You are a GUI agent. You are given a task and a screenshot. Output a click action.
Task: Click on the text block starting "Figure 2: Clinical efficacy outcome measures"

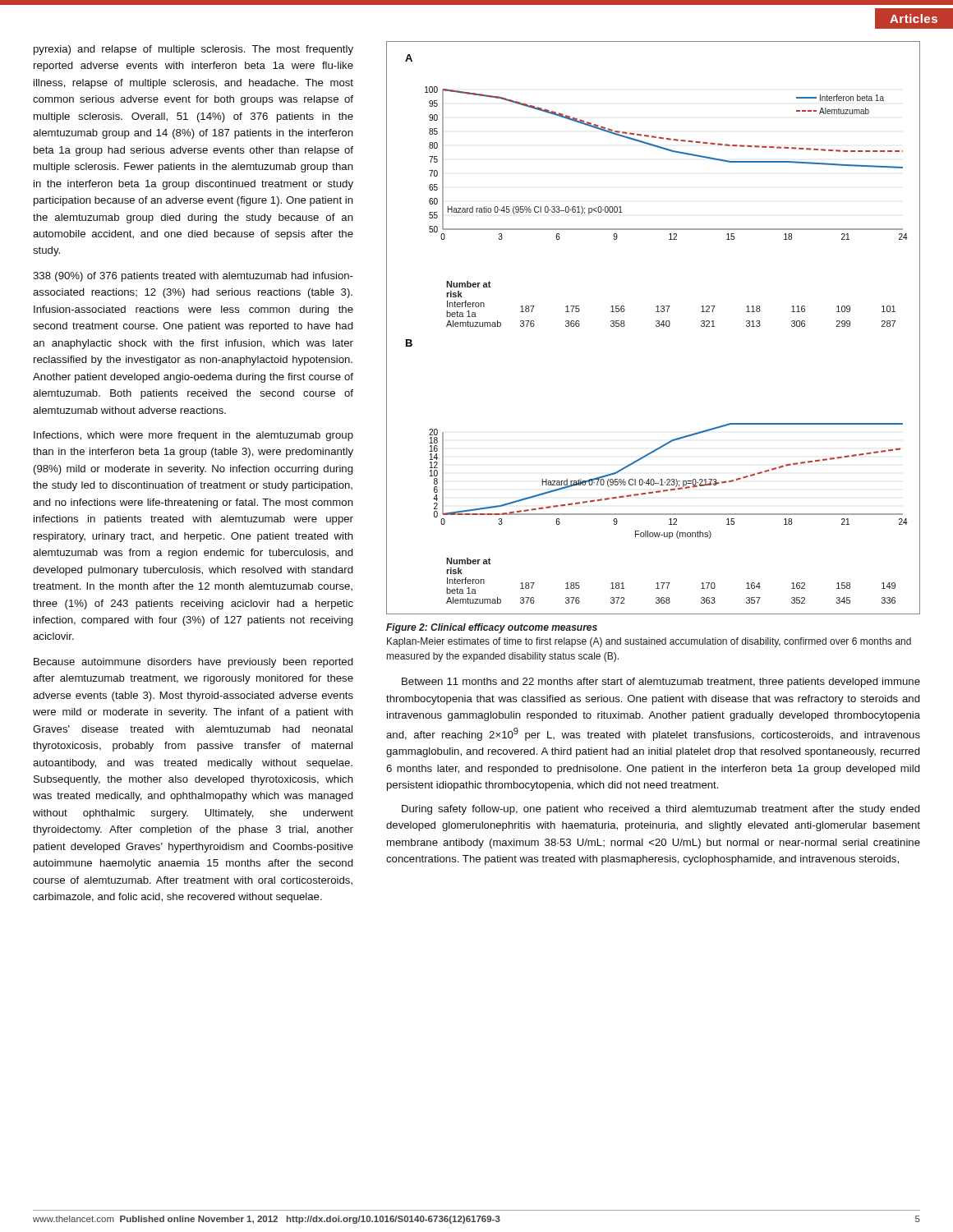point(649,642)
